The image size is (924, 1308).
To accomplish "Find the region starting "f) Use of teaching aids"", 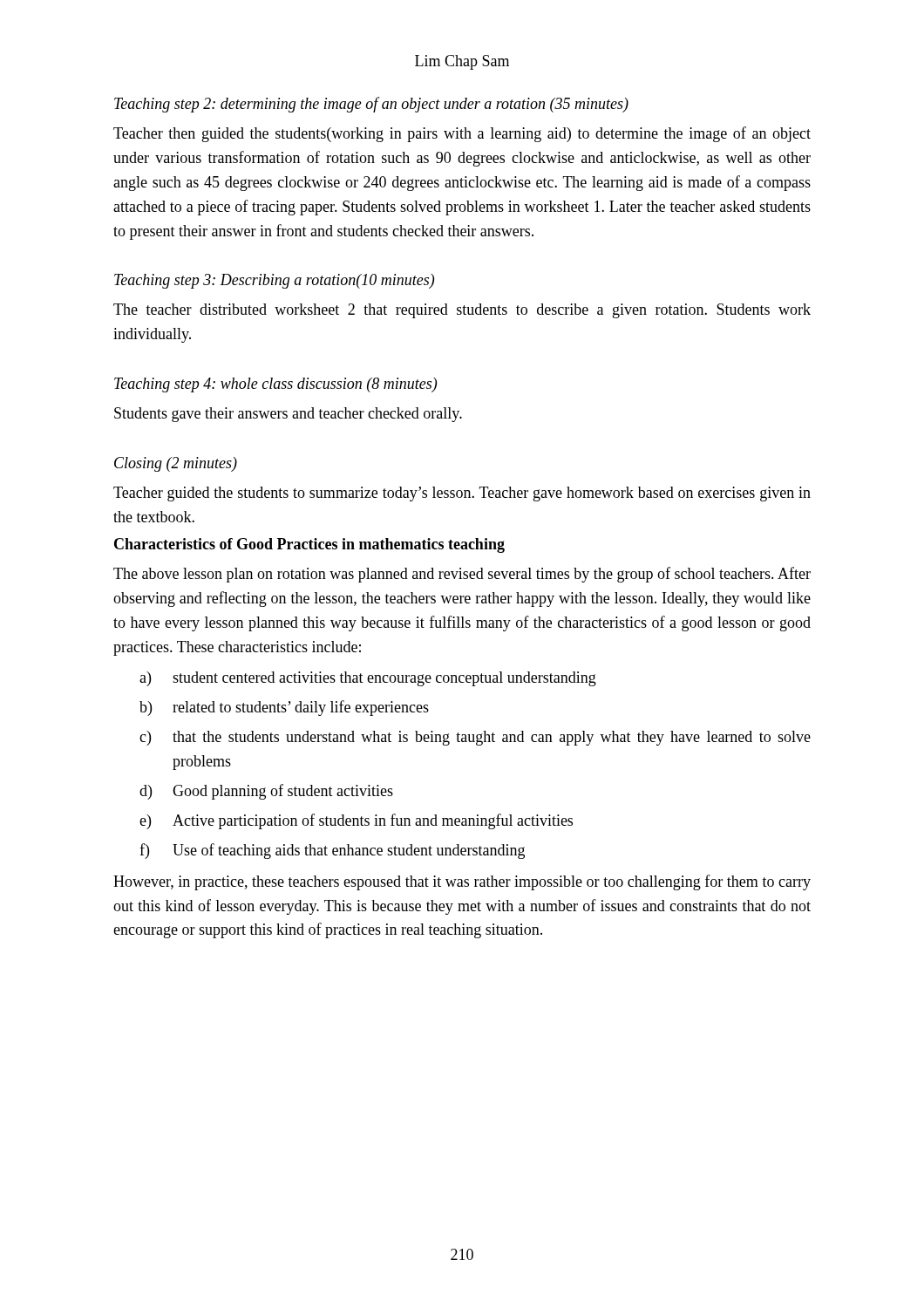I will tap(462, 851).
